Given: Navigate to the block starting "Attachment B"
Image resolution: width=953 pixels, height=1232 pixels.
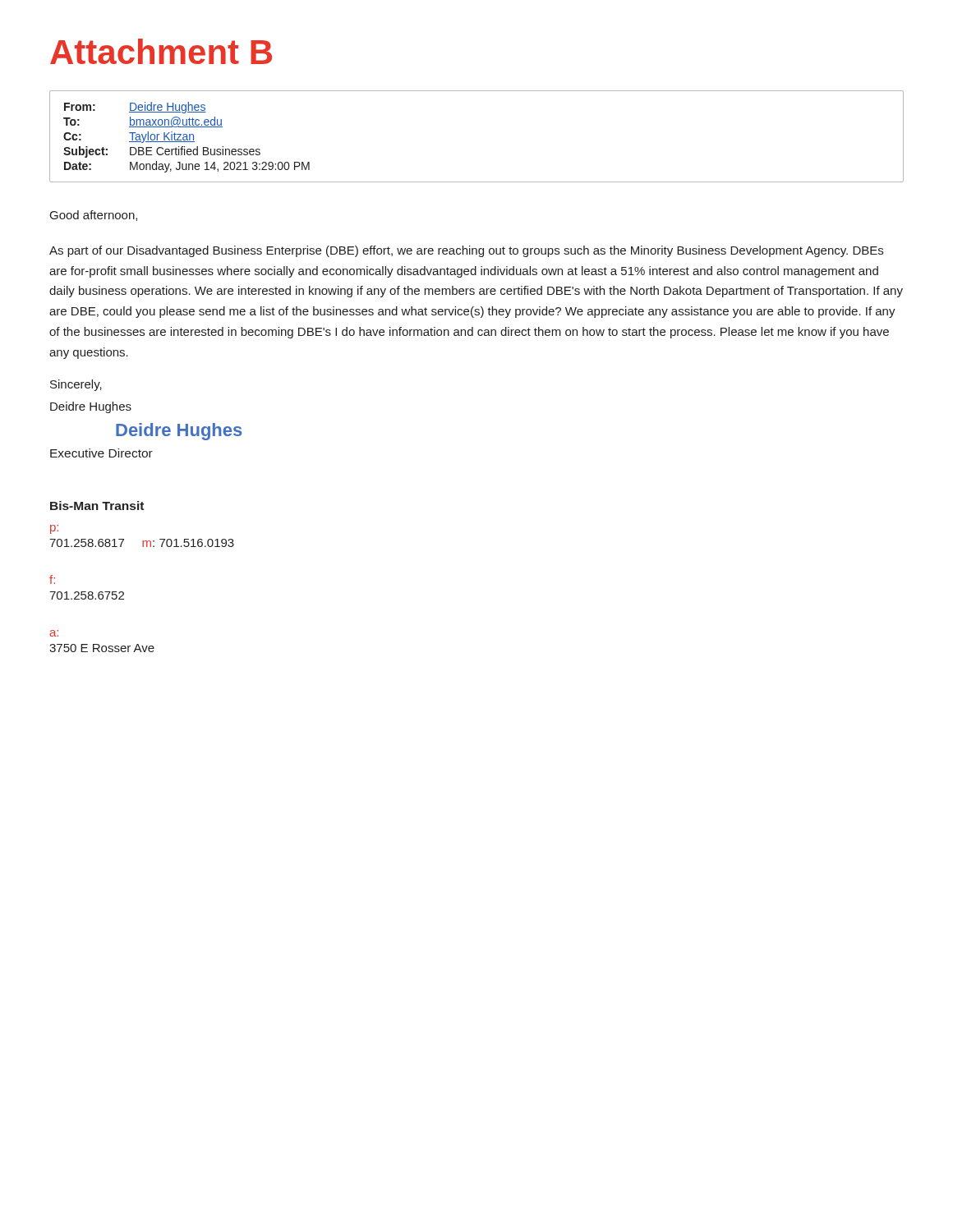Looking at the screenshot, I should coord(161,52).
